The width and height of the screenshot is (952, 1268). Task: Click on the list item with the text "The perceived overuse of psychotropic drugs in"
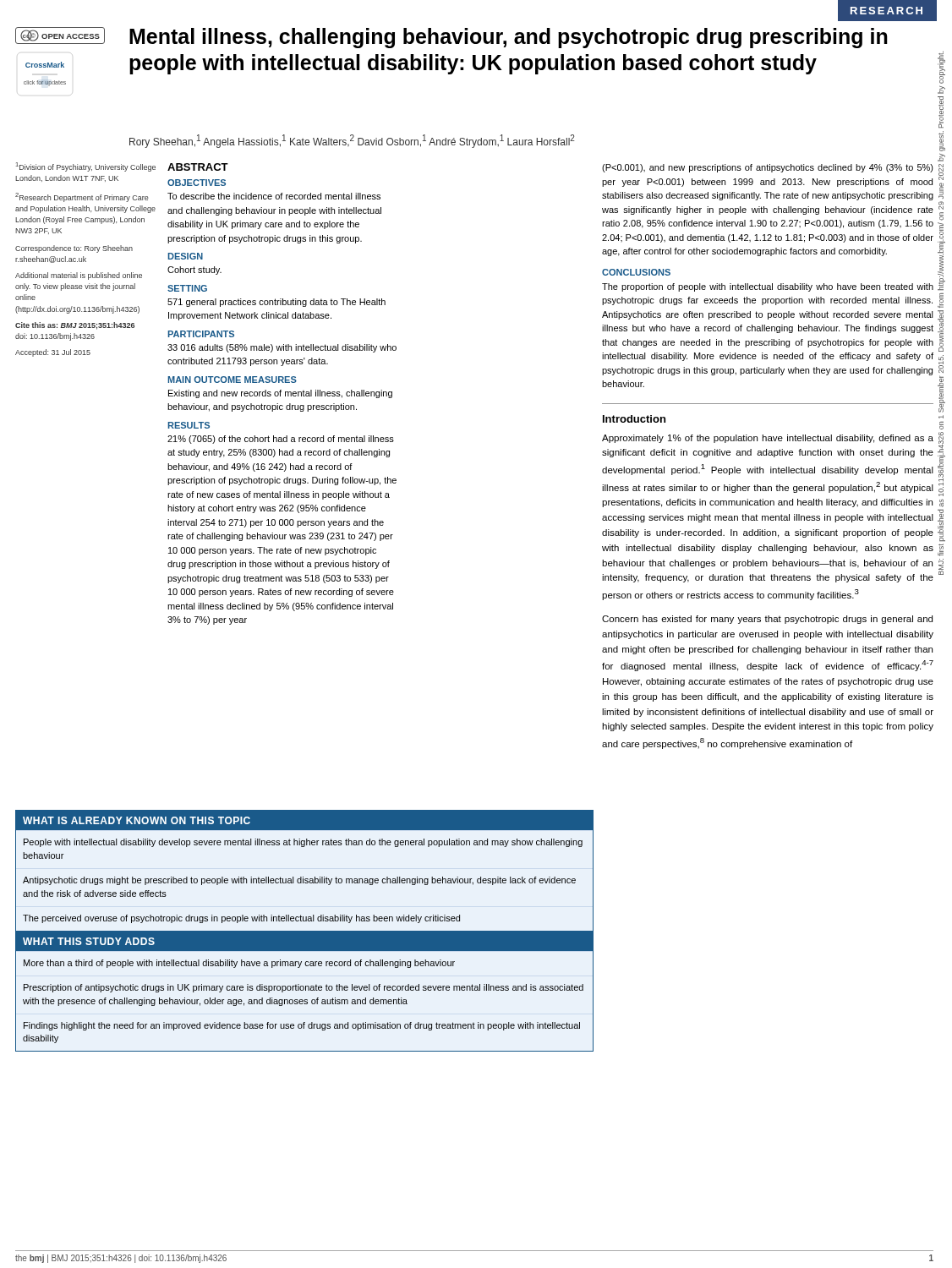tap(242, 918)
